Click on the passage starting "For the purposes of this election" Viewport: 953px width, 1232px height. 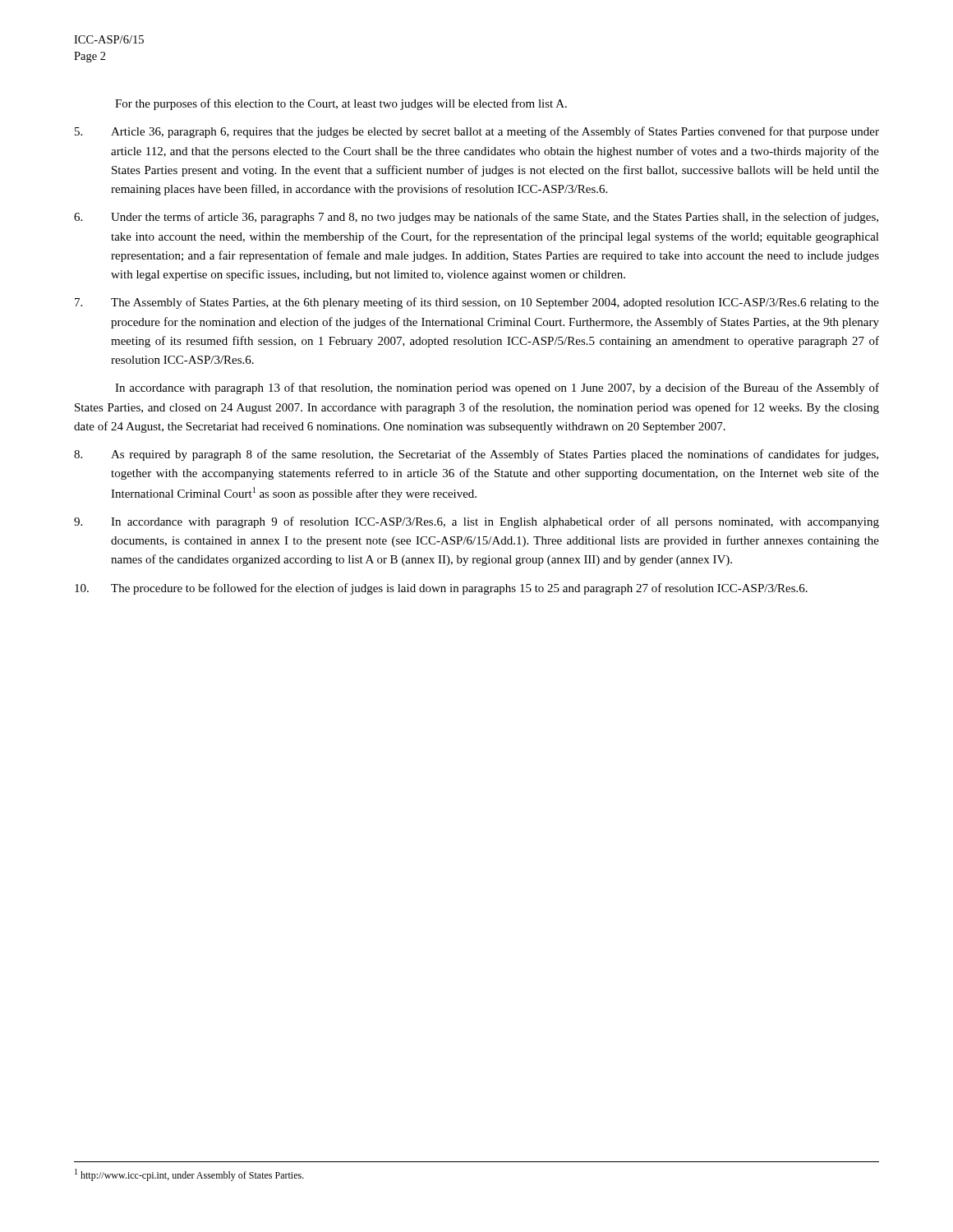[476, 104]
